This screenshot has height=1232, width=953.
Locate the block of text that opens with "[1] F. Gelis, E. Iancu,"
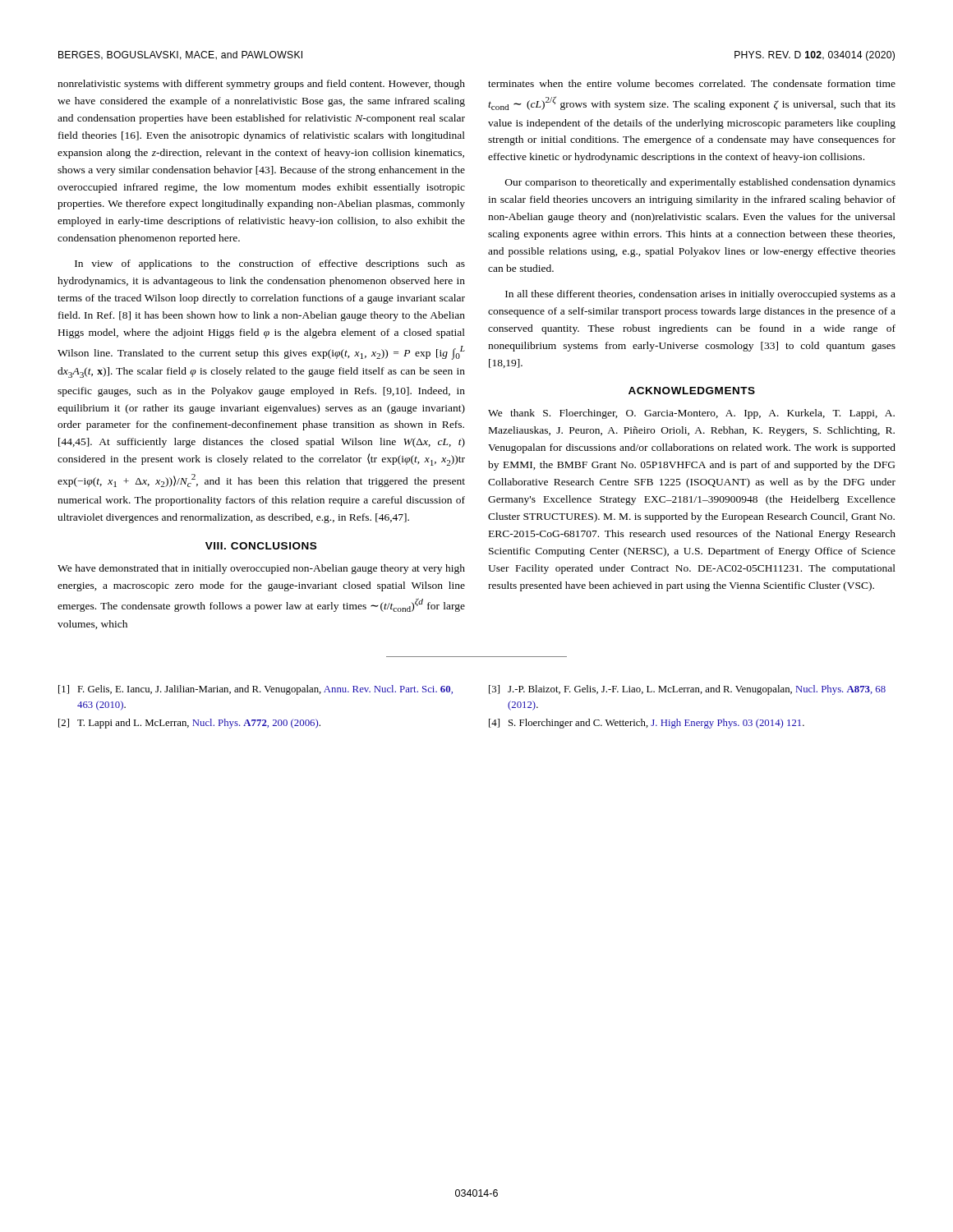pyautogui.click(x=261, y=697)
